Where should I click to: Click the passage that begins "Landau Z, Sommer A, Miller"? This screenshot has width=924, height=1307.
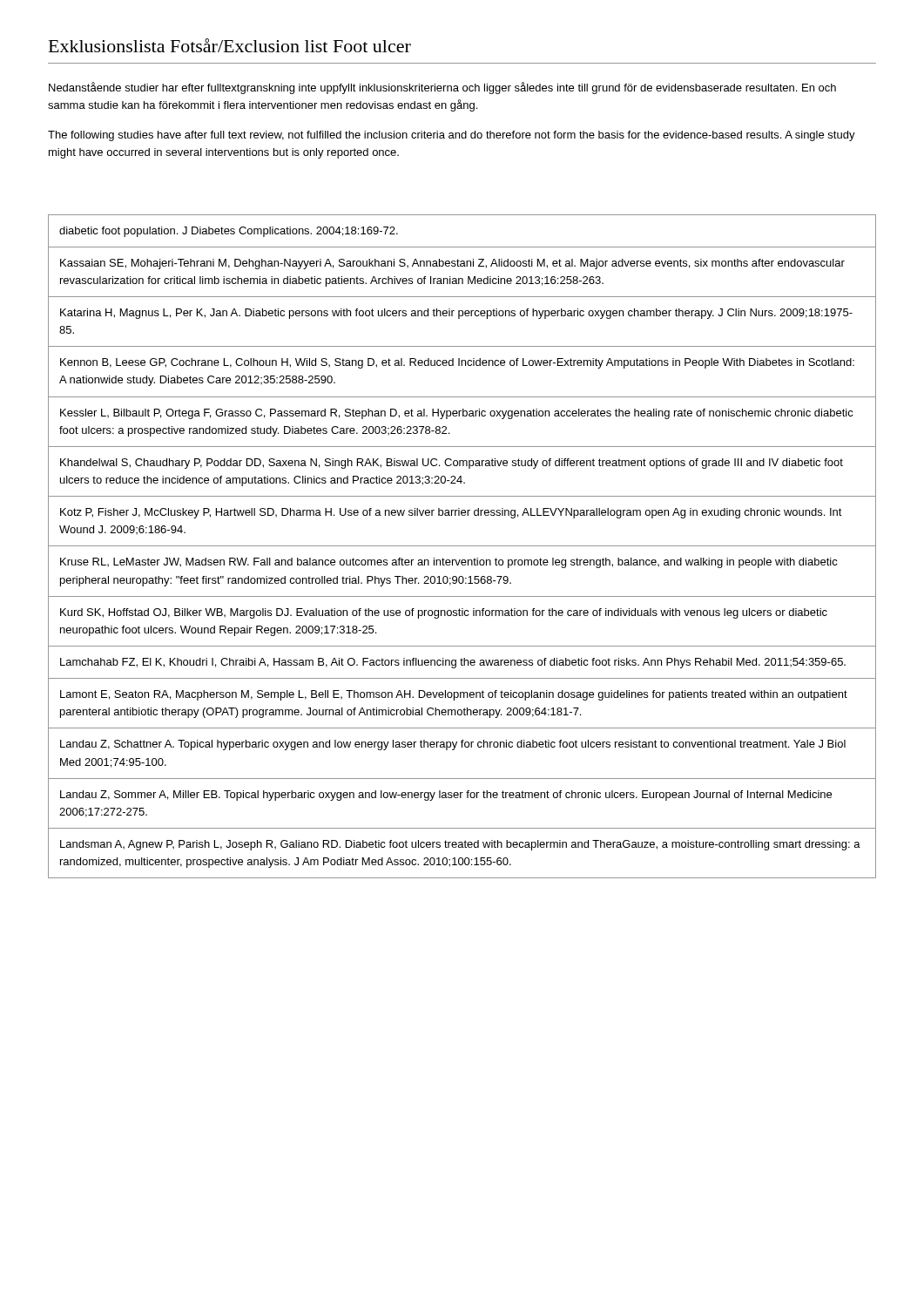(446, 803)
